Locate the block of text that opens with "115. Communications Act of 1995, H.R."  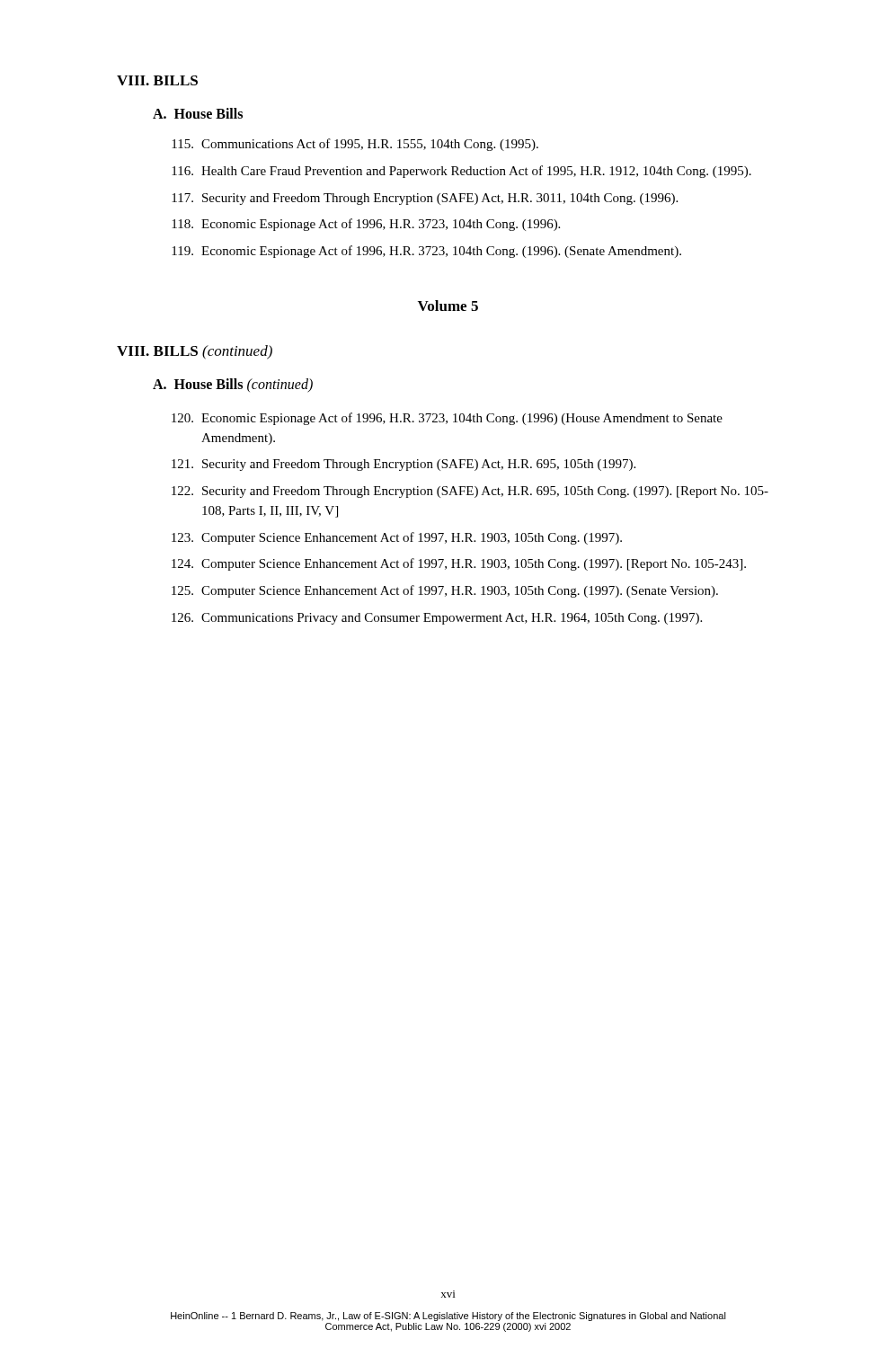click(466, 145)
